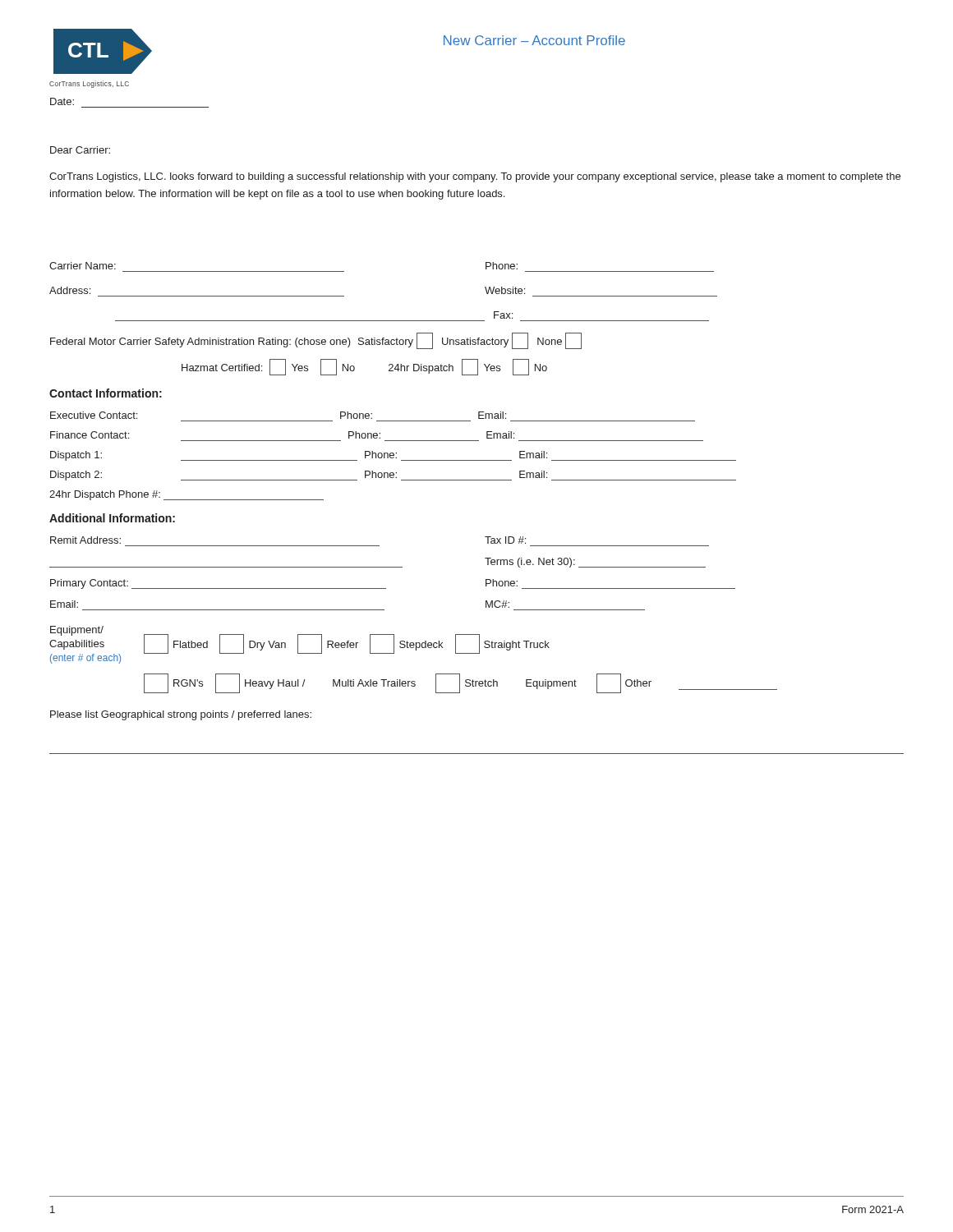953x1232 pixels.
Task: Click where it says "Executive Contact: Phone: Email:"
Action: (x=372, y=415)
